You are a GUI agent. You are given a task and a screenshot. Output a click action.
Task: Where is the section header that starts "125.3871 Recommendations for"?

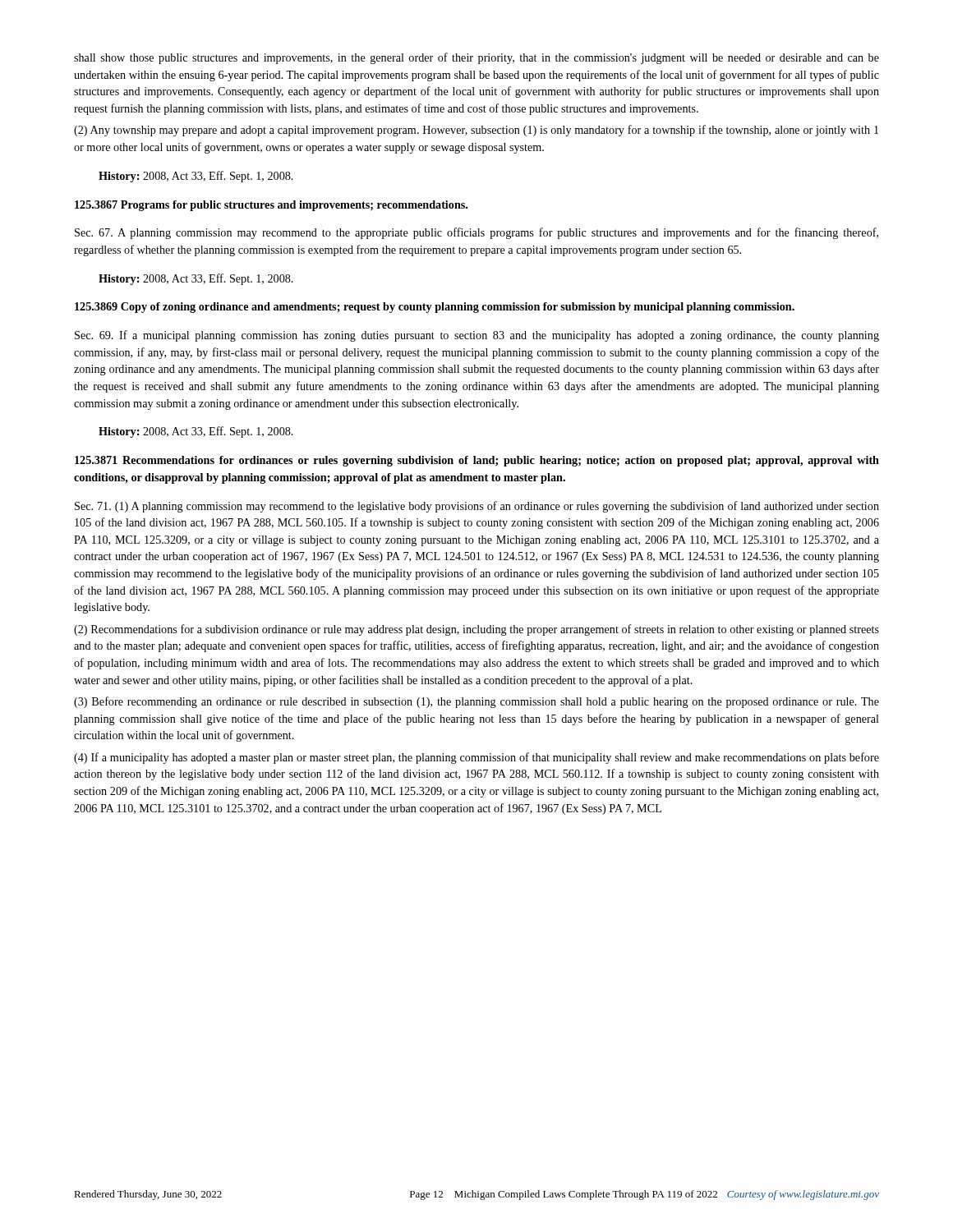pos(476,469)
